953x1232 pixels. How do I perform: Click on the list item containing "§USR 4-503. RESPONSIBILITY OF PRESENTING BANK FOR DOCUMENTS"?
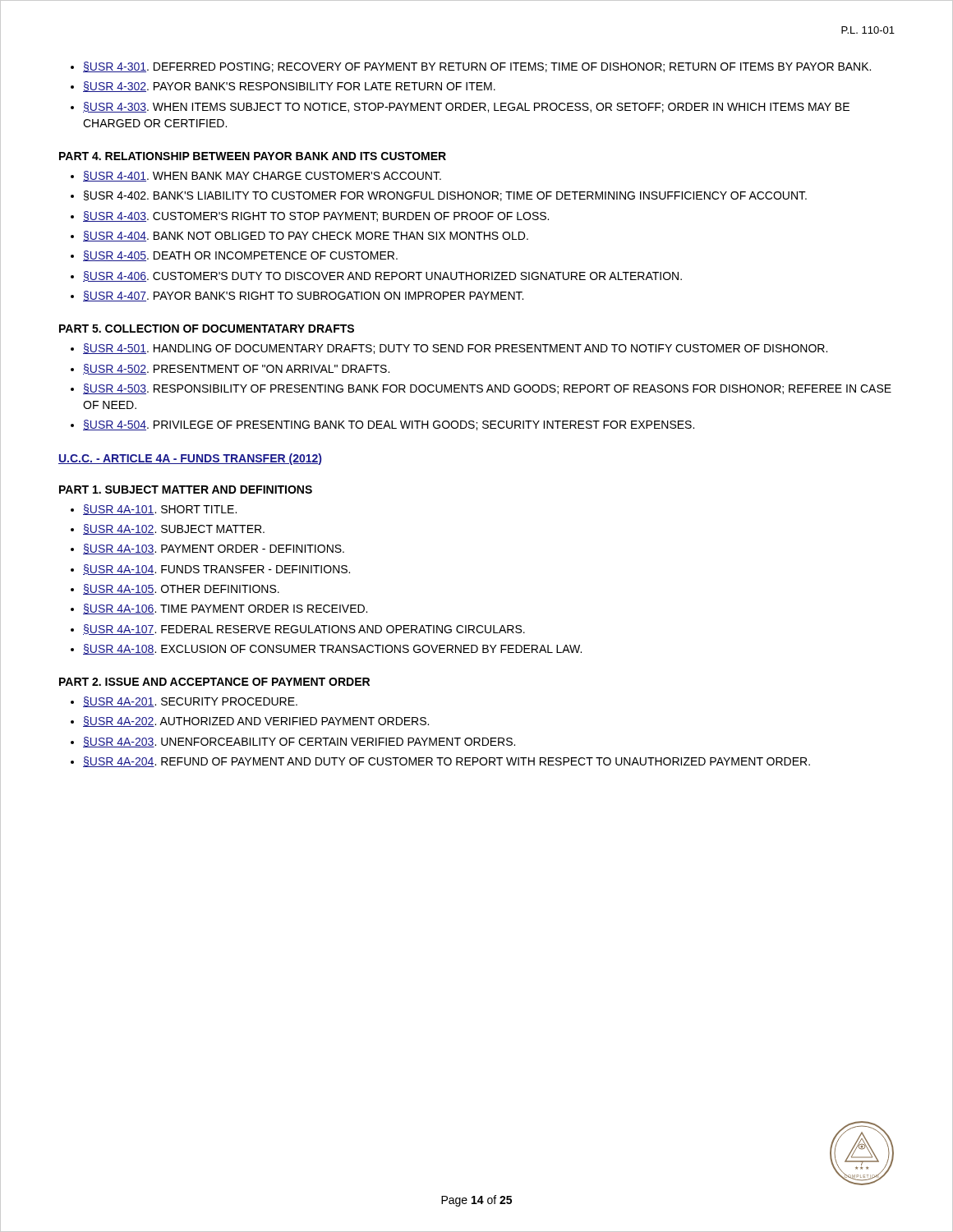tap(487, 397)
